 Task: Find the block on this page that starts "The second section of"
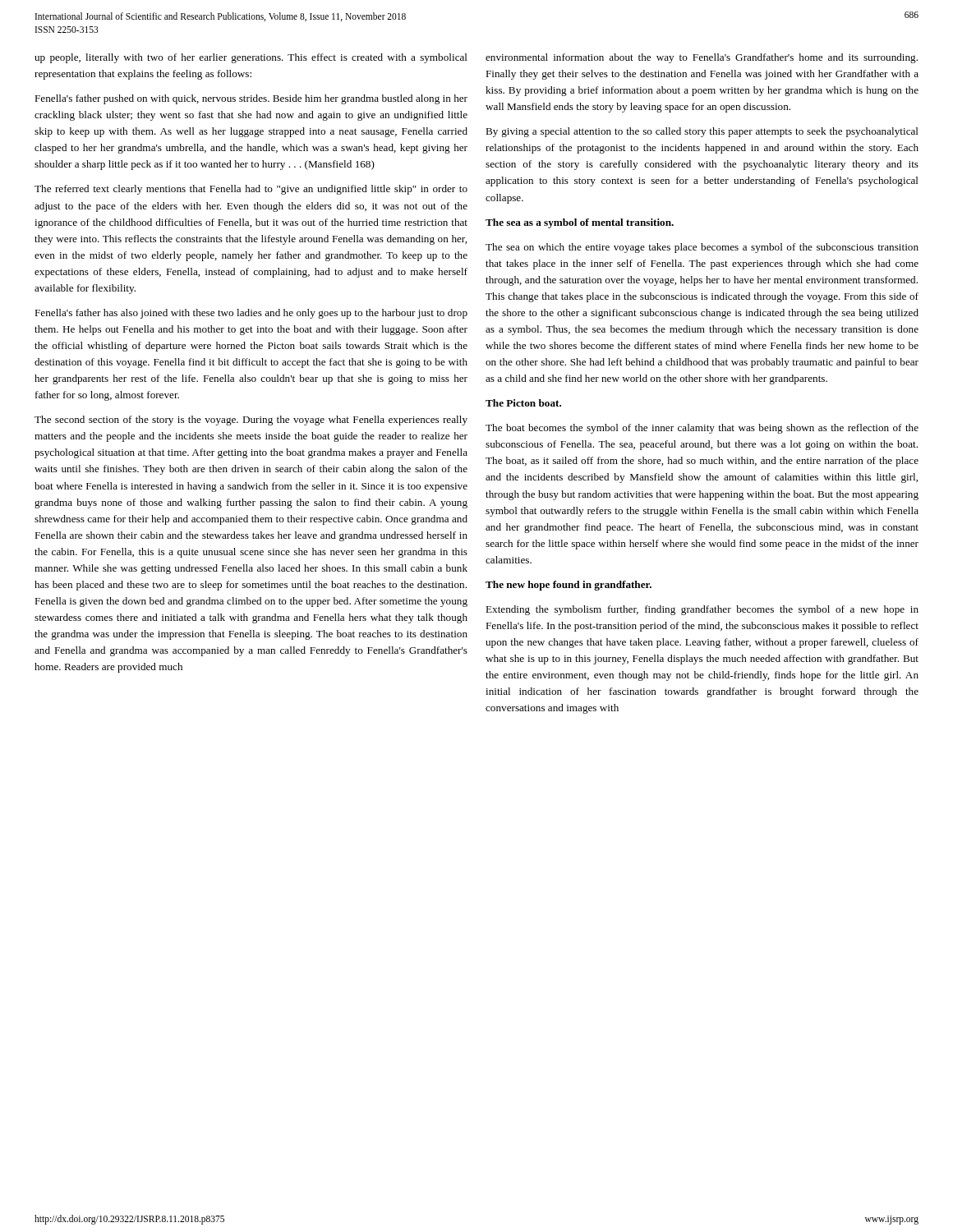251,544
